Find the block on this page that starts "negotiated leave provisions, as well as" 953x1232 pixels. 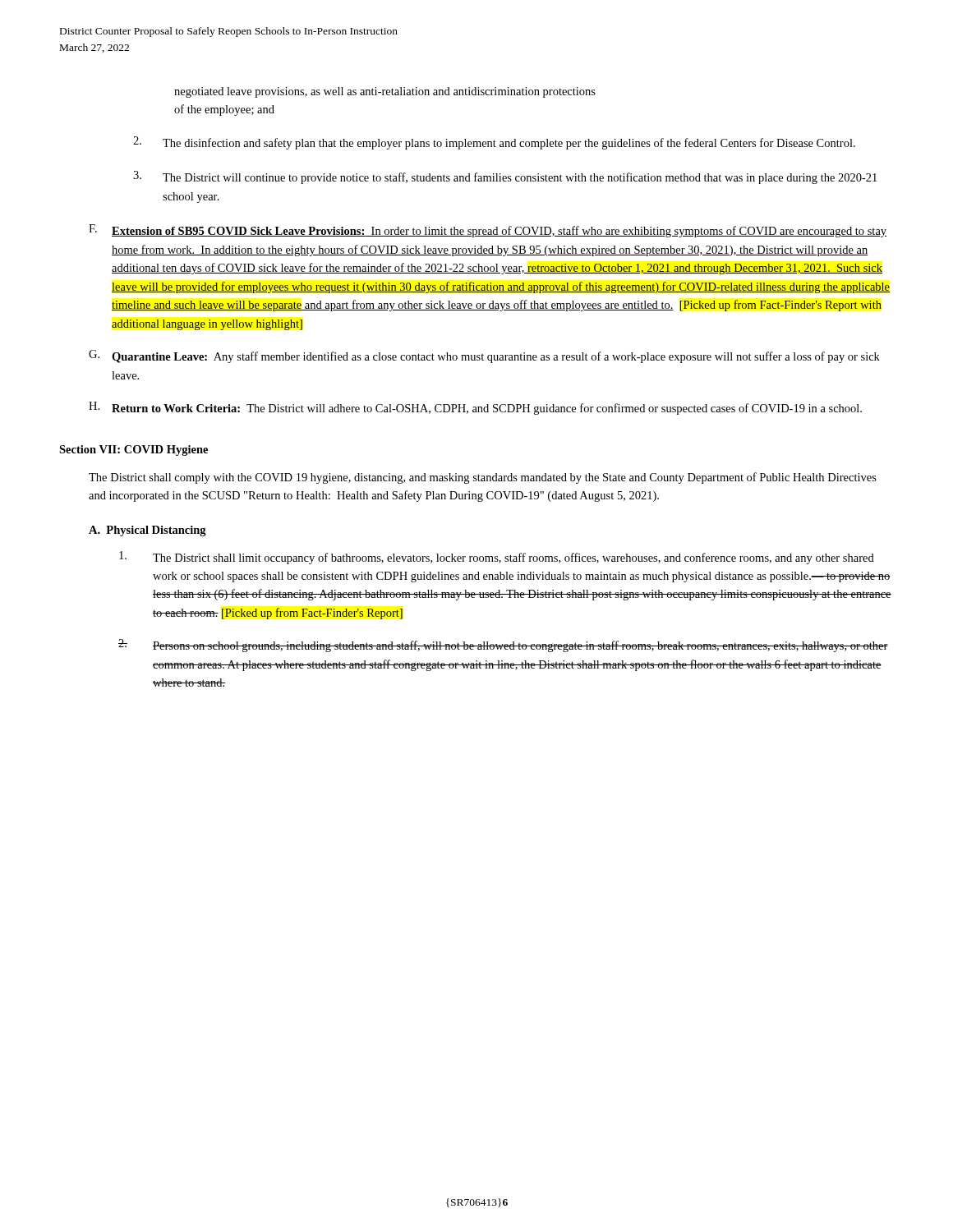point(385,100)
